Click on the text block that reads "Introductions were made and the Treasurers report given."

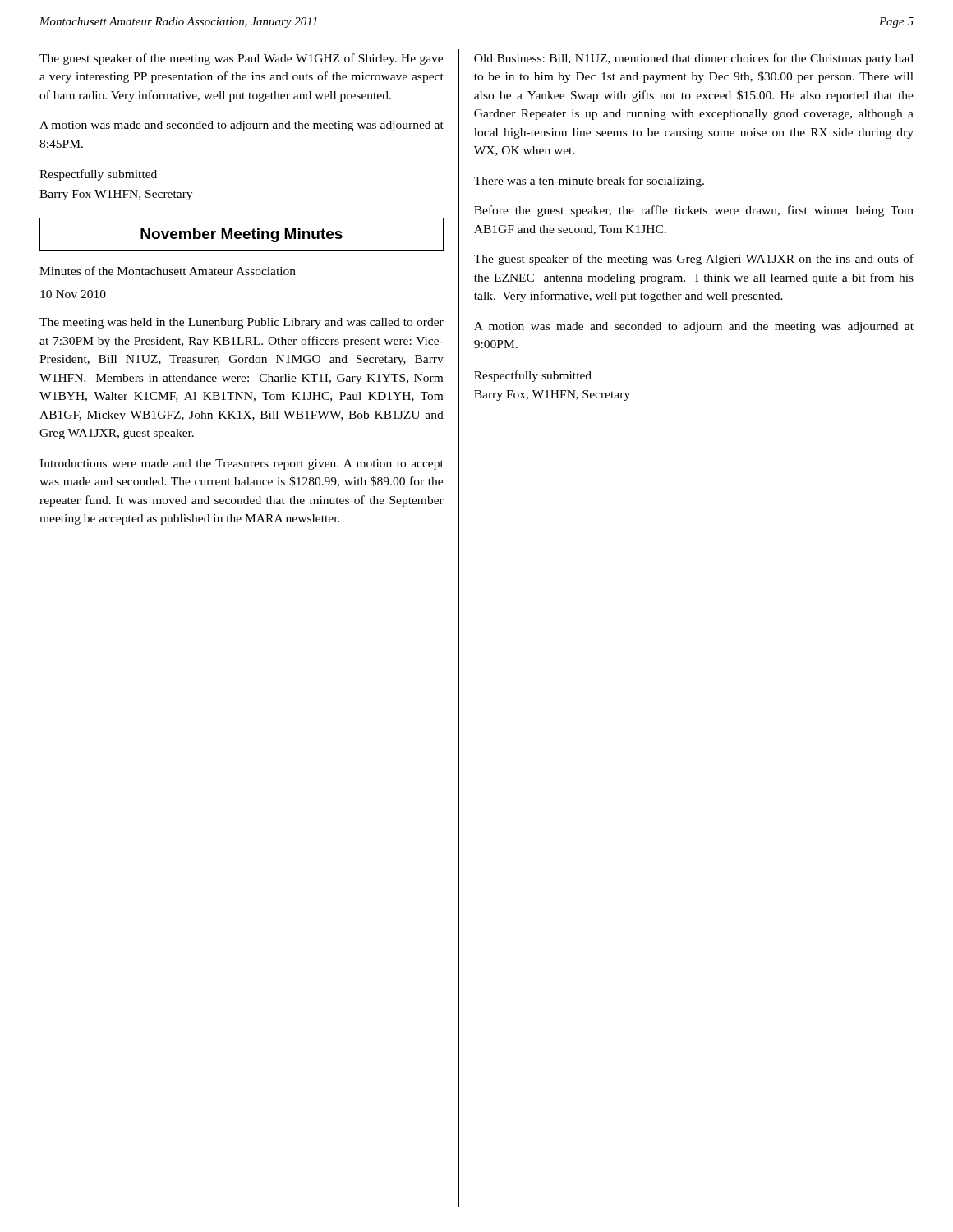pos(241,490)
